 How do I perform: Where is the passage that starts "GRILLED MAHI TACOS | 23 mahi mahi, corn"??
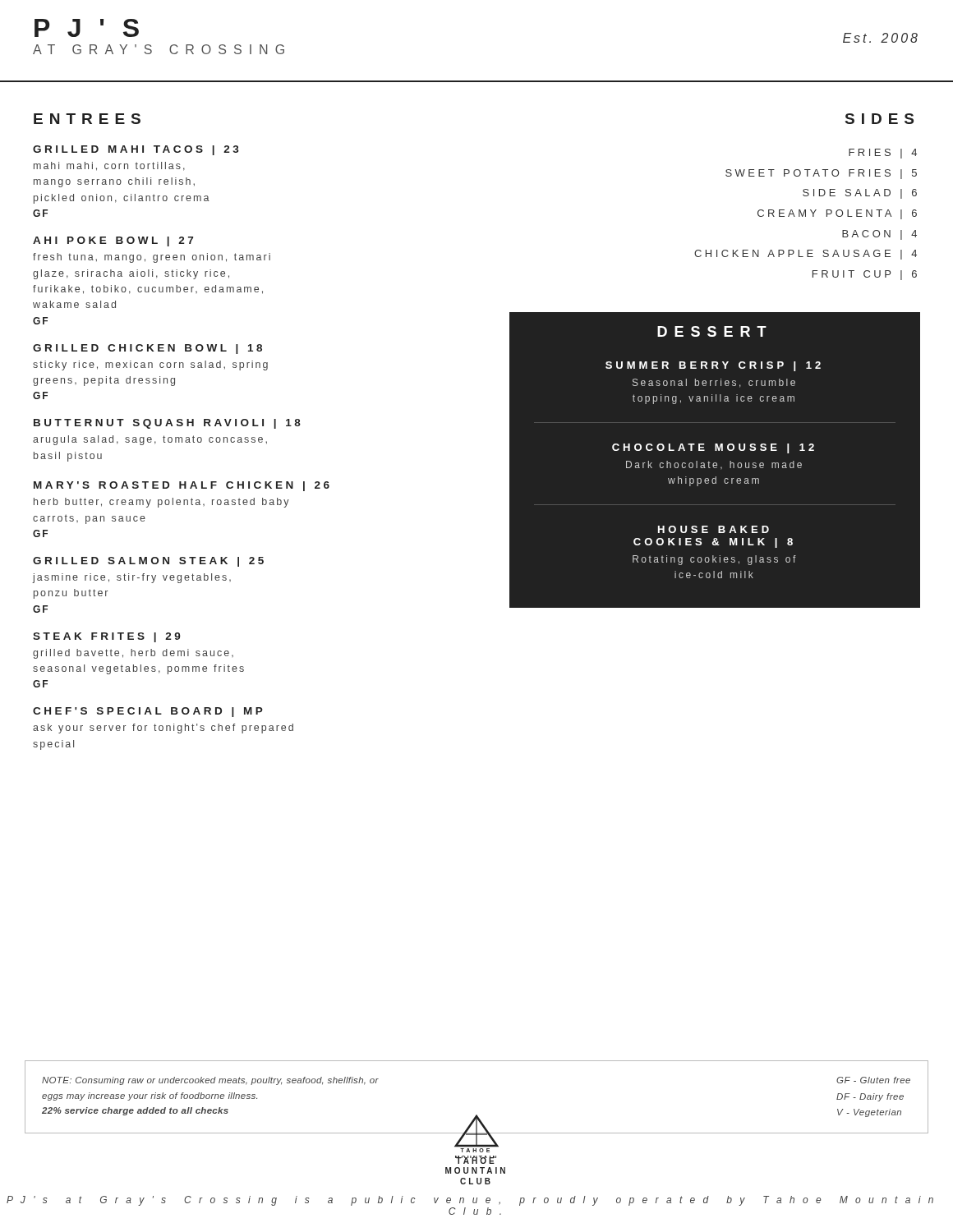[136, 150]
